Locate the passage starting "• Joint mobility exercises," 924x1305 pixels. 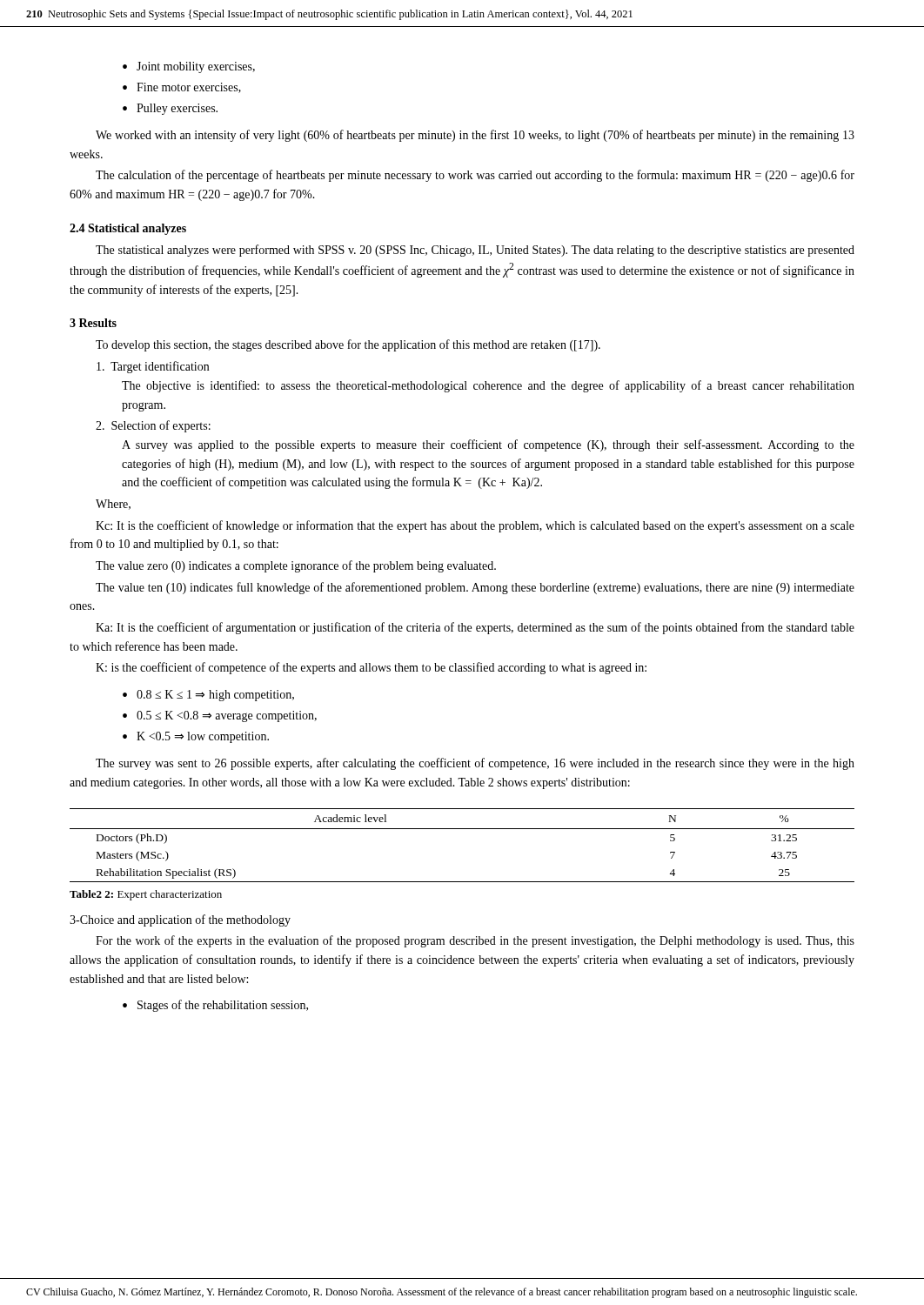coord(189,67)
